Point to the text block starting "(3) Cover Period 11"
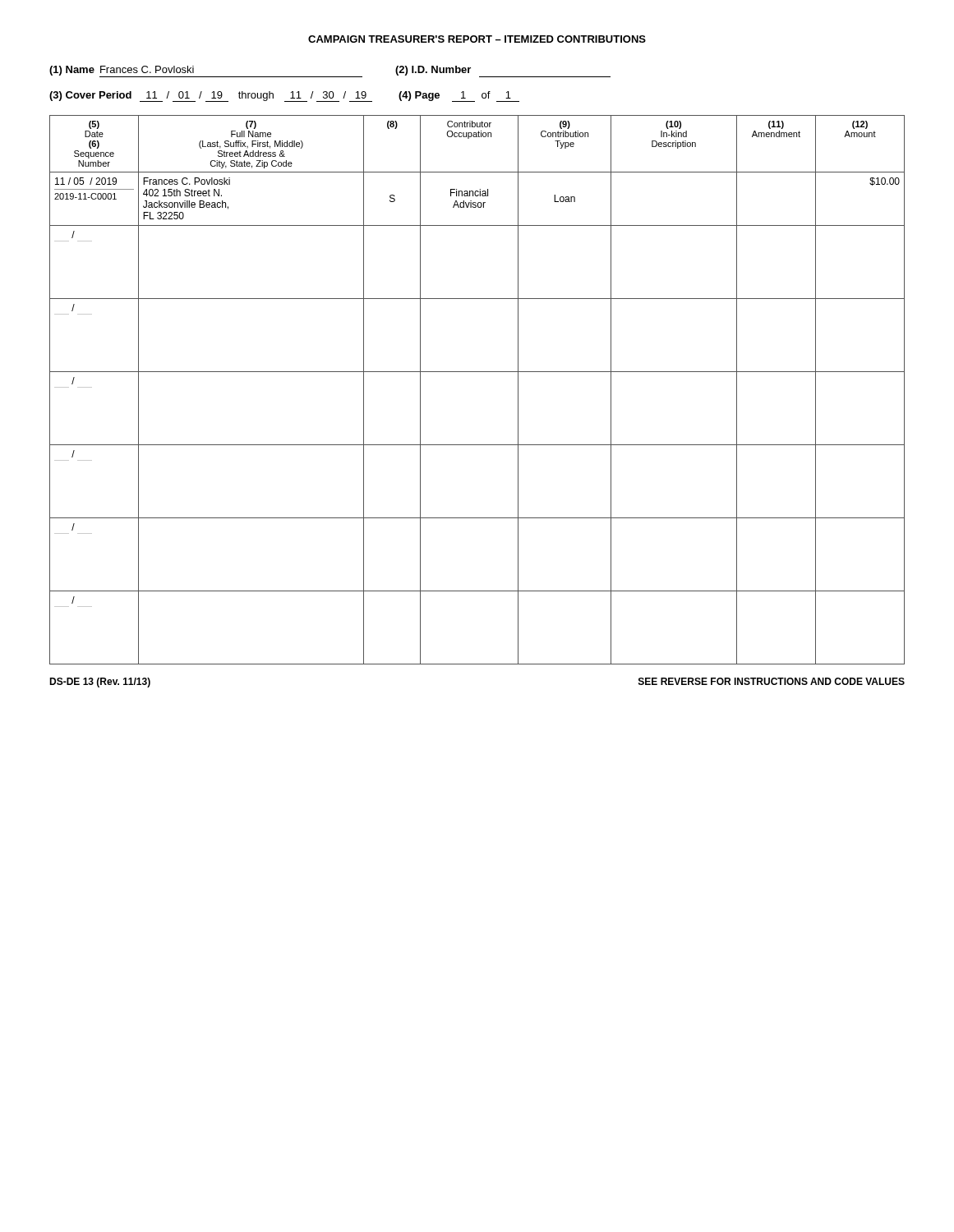954x1232 pixels. (284, 95)
